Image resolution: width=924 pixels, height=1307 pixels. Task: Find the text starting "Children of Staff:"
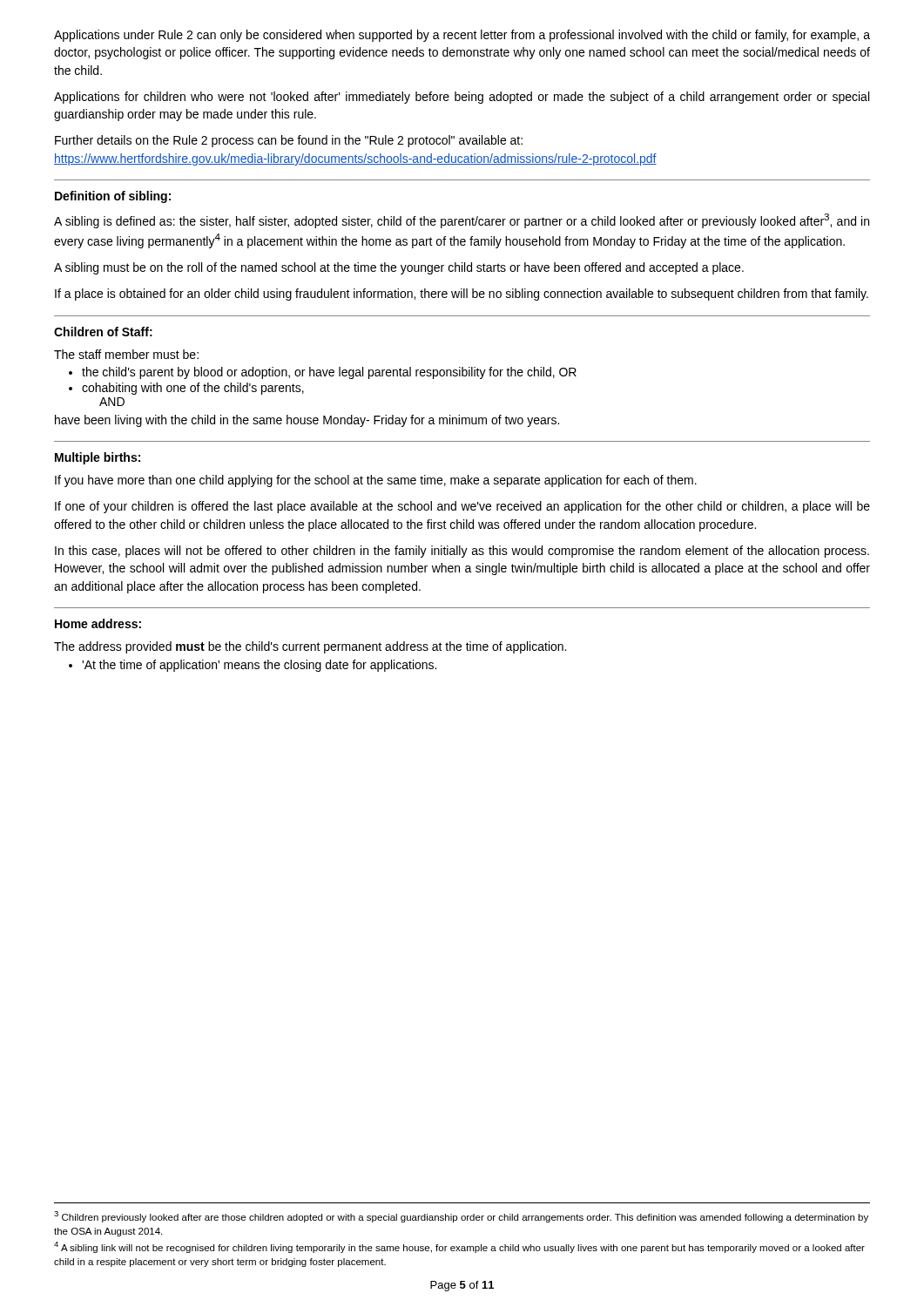103,332
